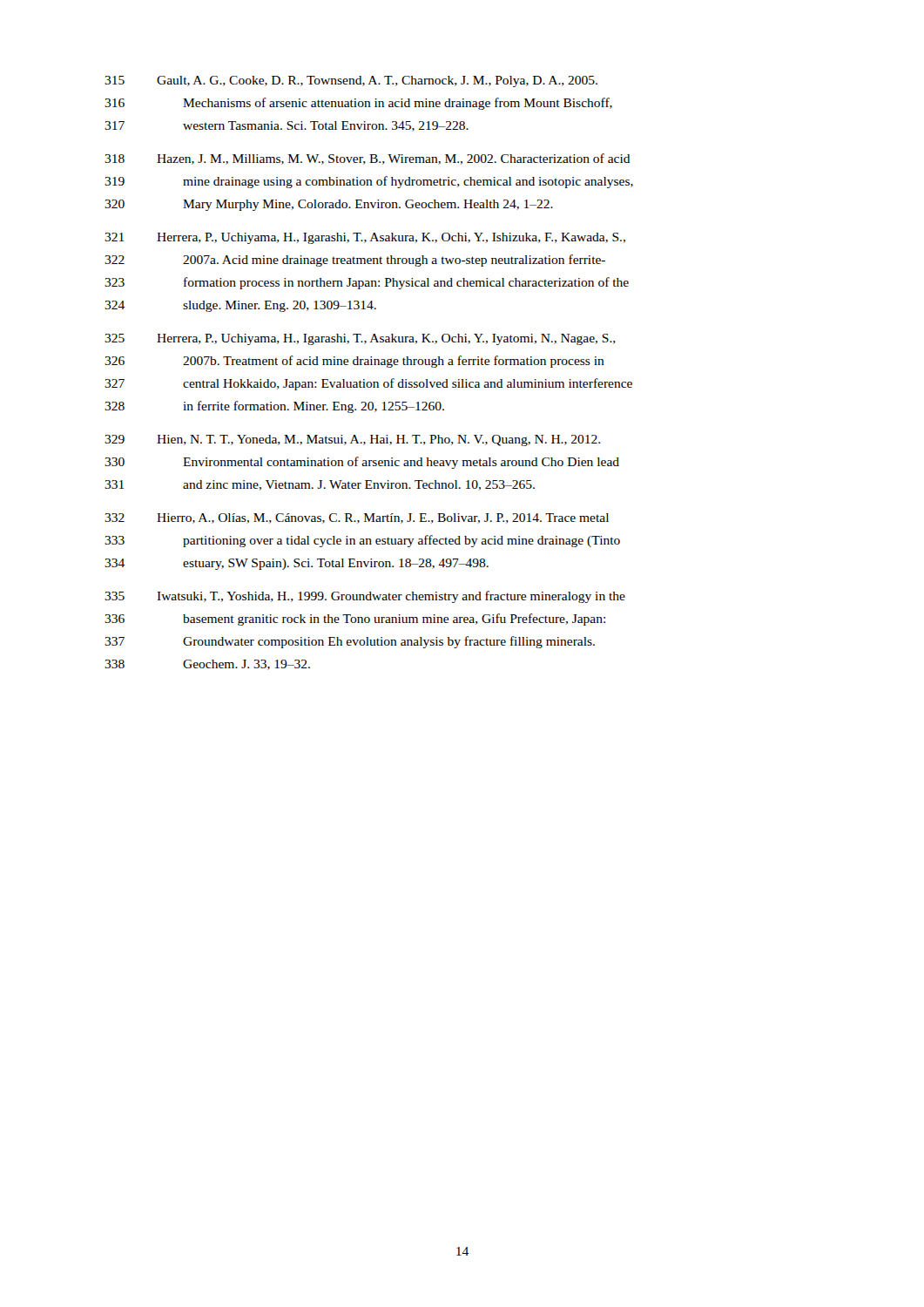Click on the list item that reads "319 mine drainage"
This screenshot has width=924, height=1307.
click(x=466, y=181)
